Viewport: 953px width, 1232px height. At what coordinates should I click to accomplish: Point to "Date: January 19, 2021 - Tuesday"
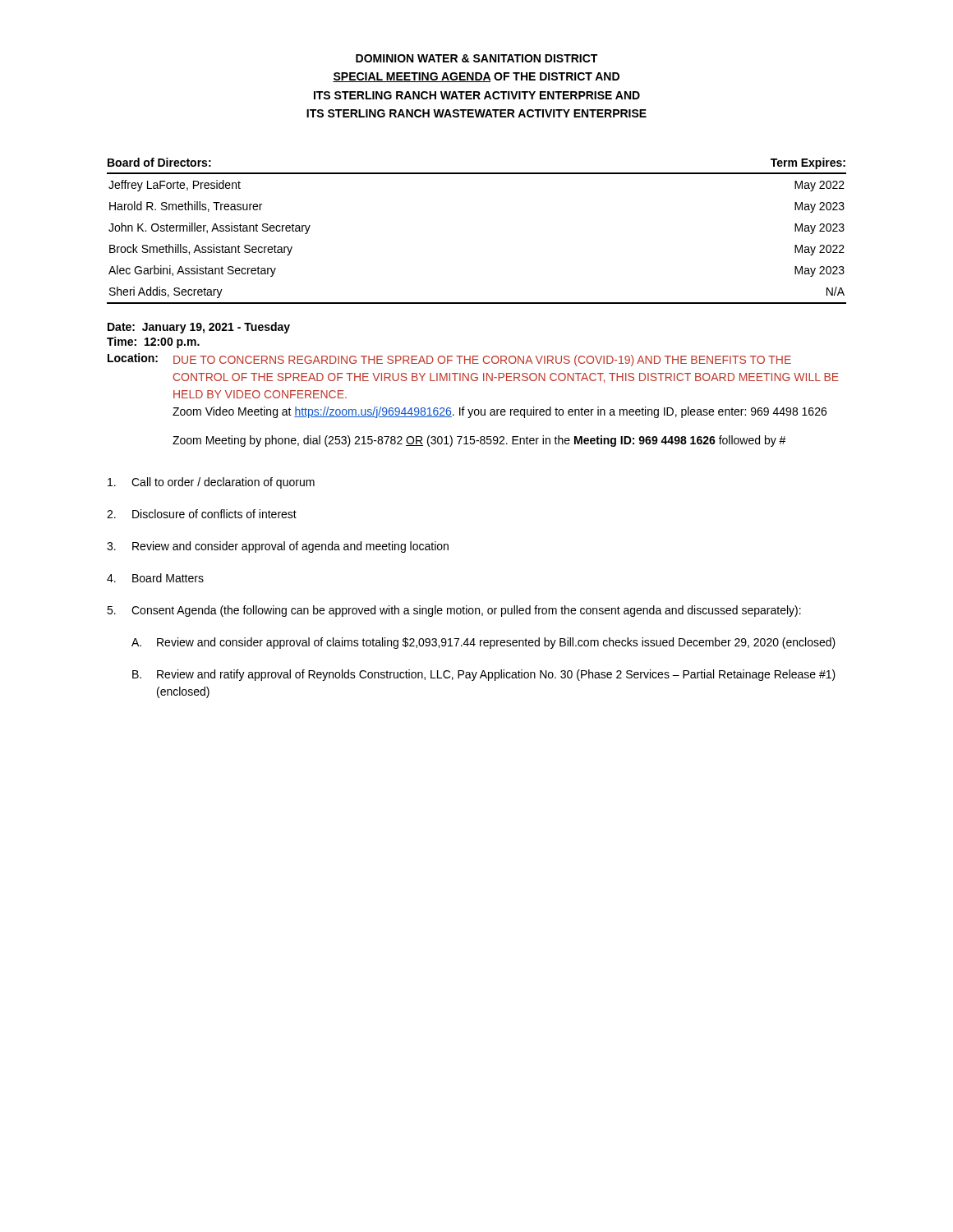[x=198, y=327]
